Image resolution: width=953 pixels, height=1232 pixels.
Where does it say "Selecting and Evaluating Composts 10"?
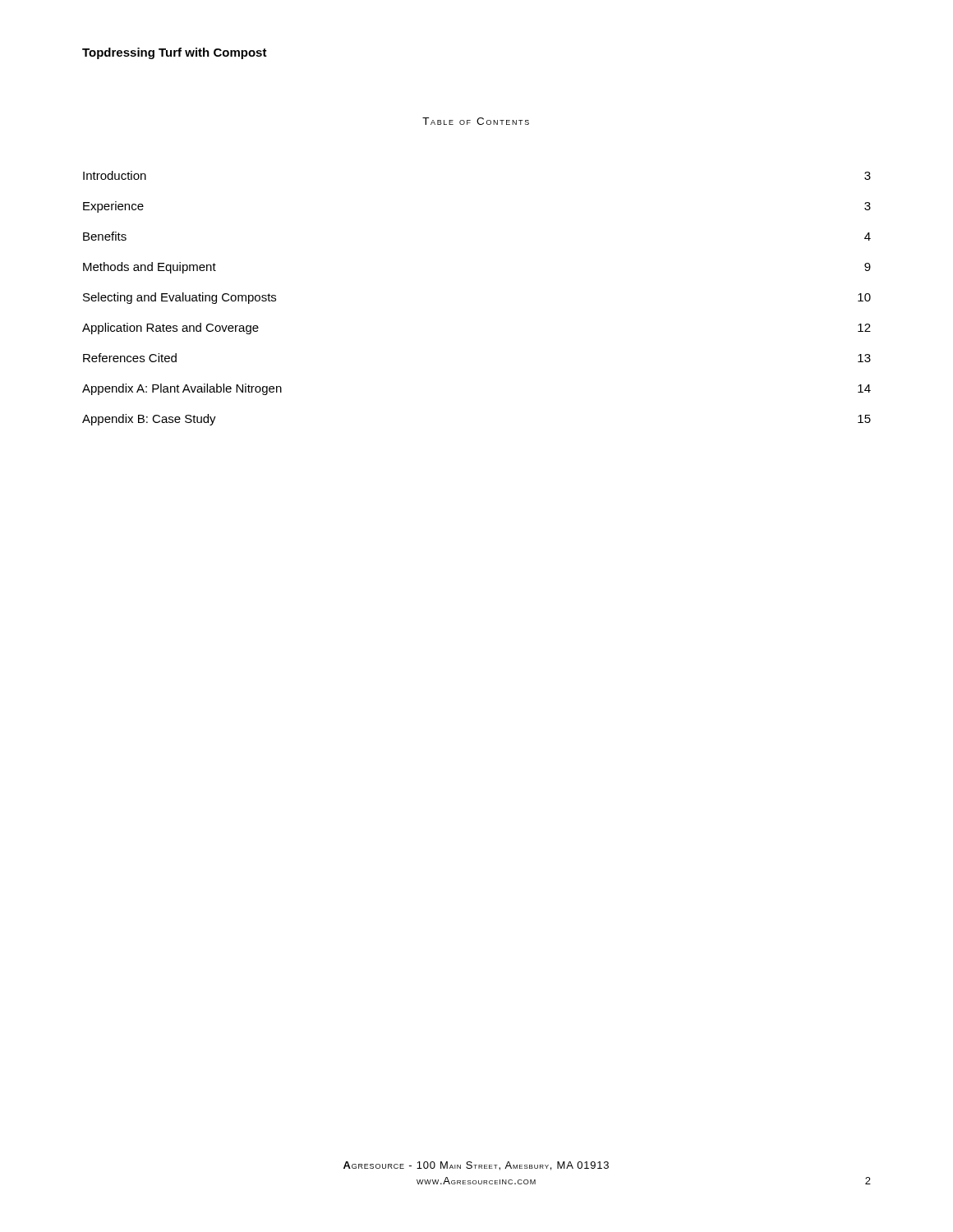point(183,298)
